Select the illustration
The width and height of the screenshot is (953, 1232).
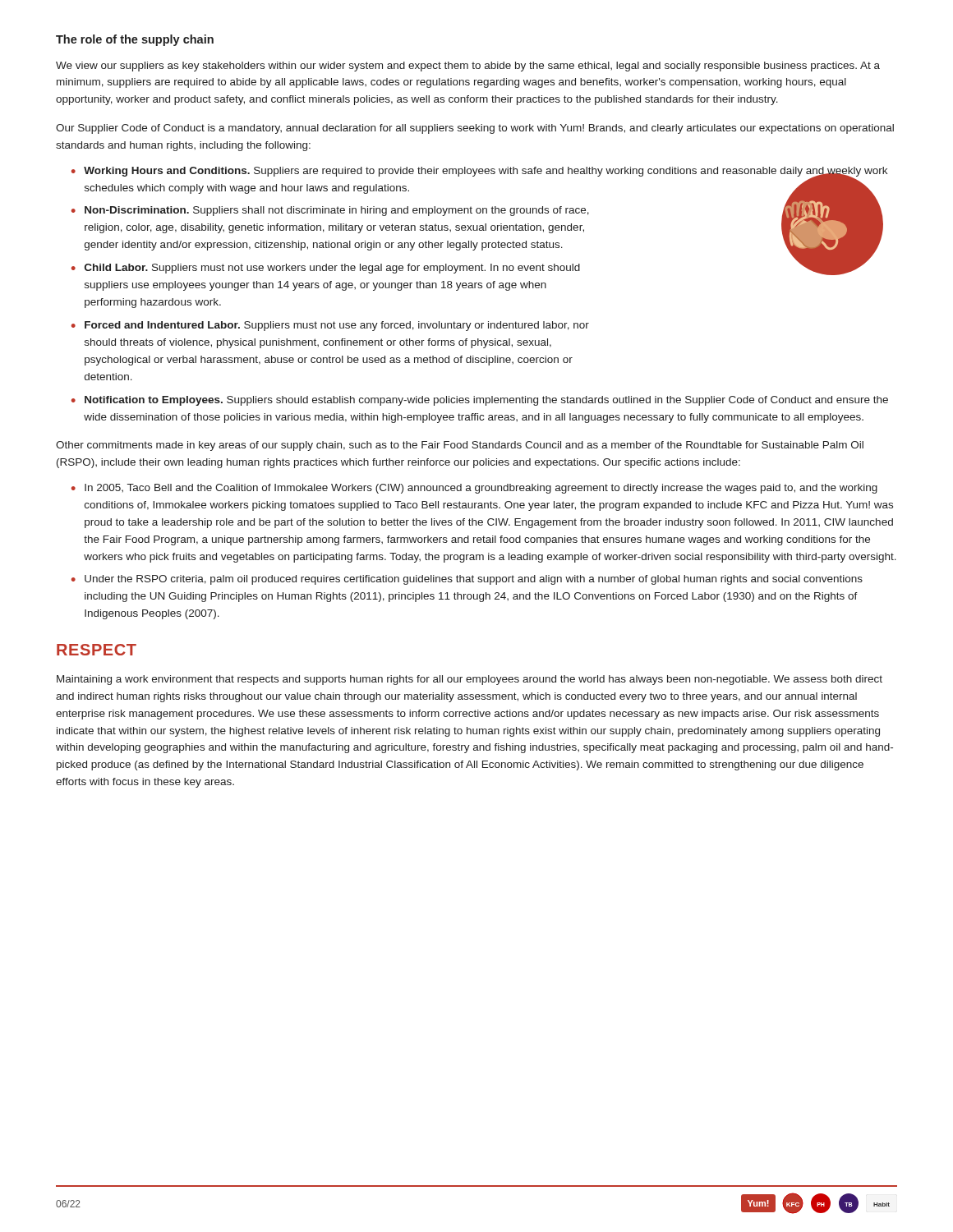832,224
